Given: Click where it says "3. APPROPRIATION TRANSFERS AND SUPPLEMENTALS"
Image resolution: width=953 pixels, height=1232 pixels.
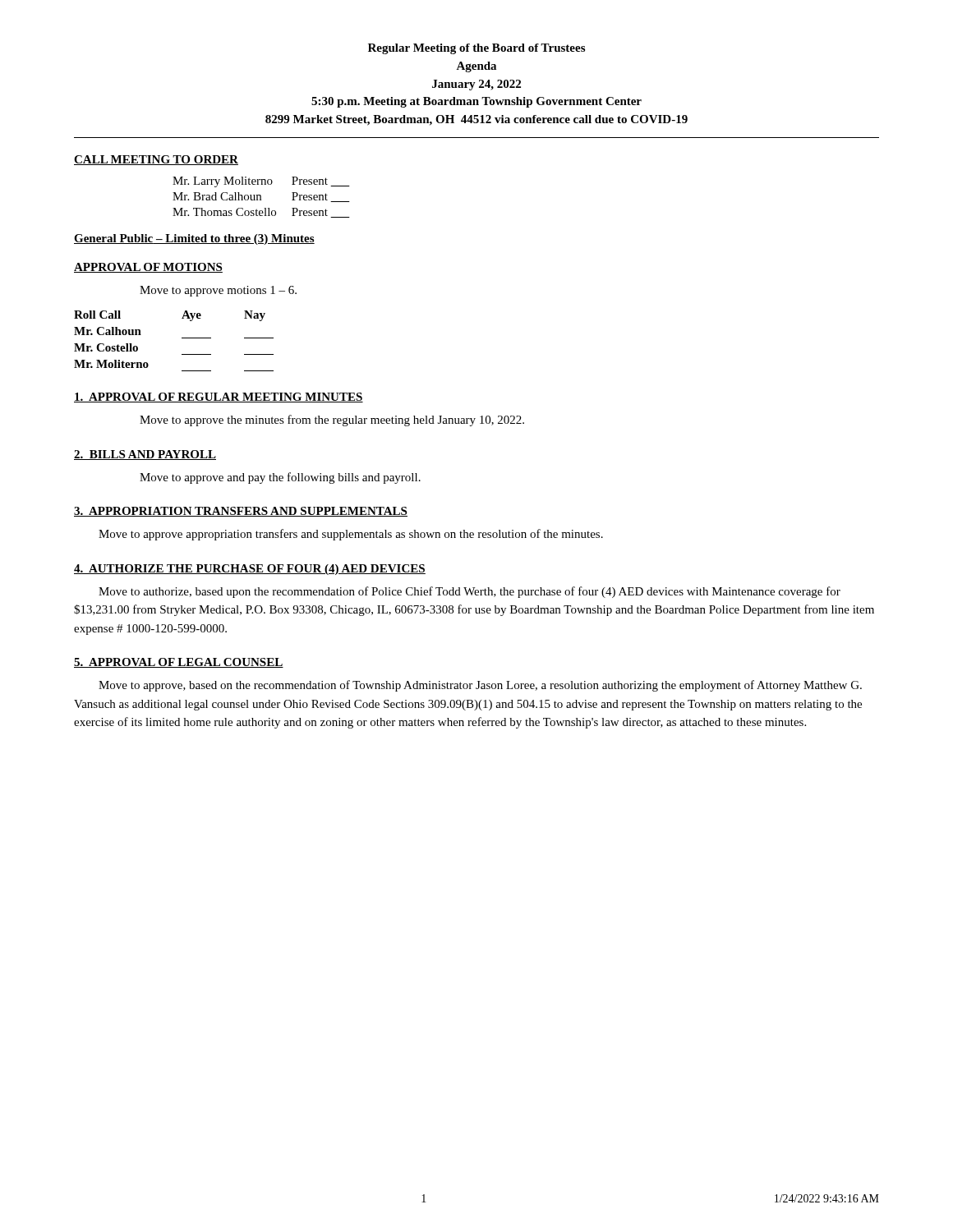Looking at the screenshot, I should click(241, 511).
